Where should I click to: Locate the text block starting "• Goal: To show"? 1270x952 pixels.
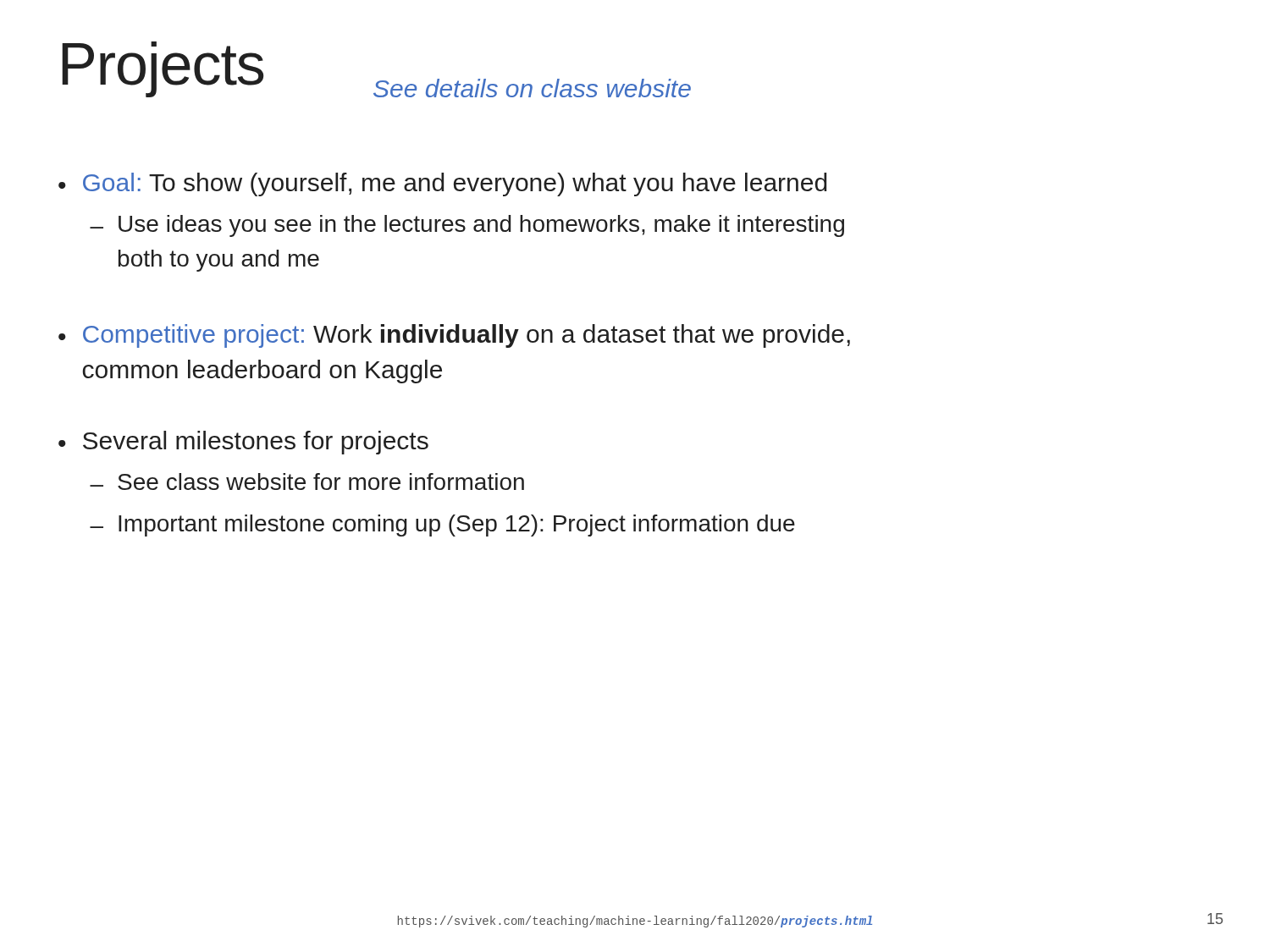coord(452,223)
